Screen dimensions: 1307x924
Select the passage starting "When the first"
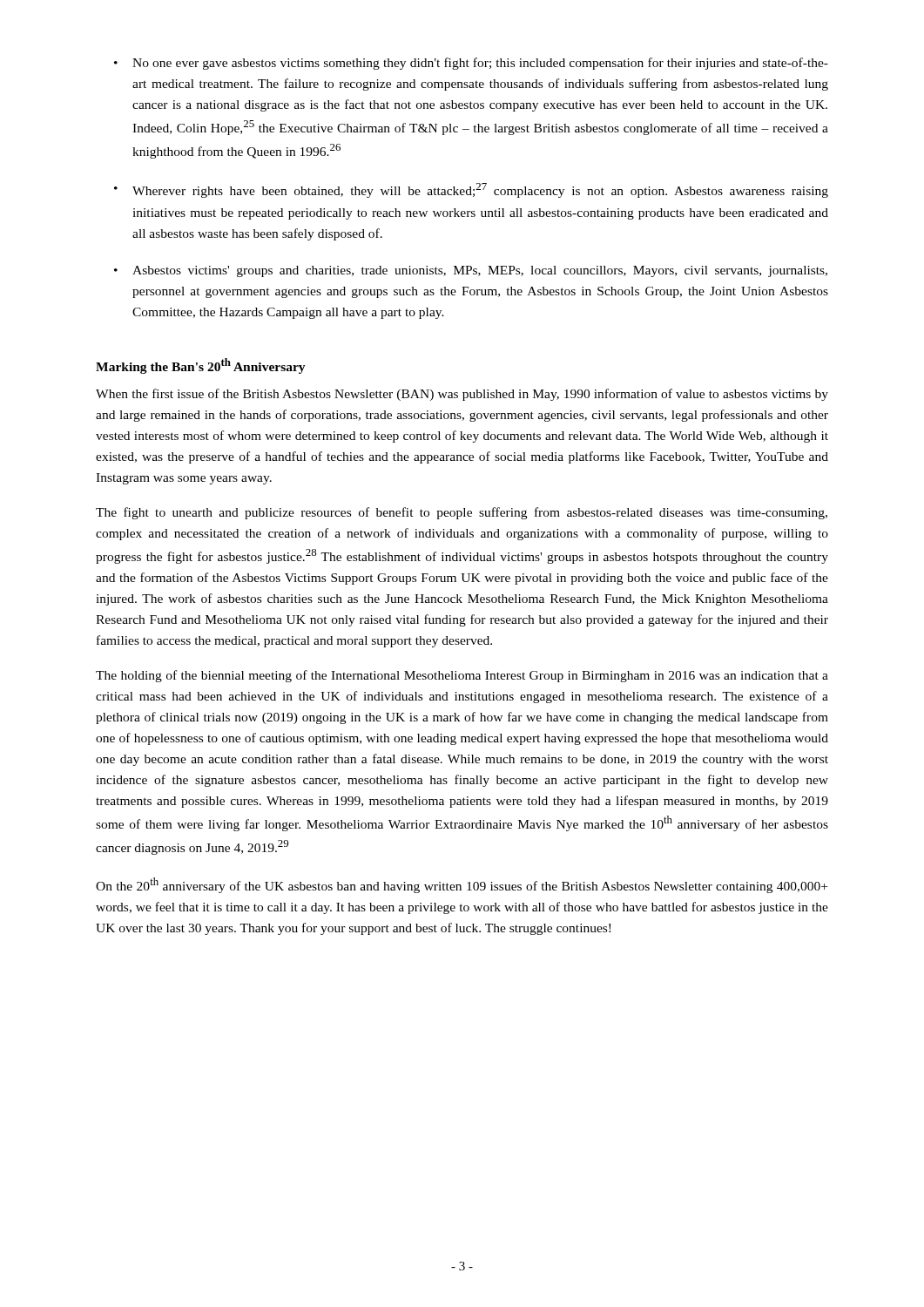[462, 435]
